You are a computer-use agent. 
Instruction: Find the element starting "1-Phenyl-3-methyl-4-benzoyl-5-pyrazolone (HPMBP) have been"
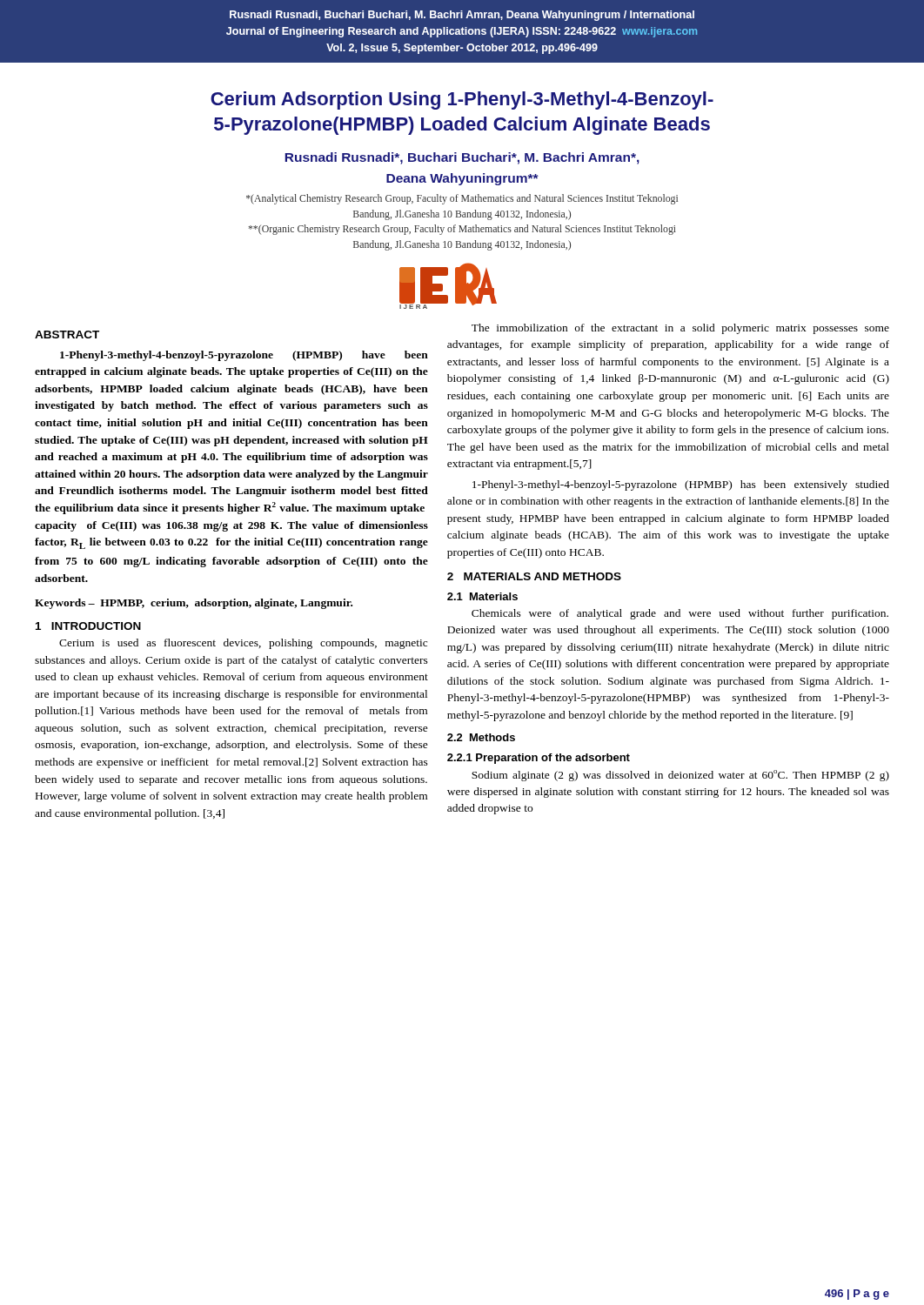point(231,466)
